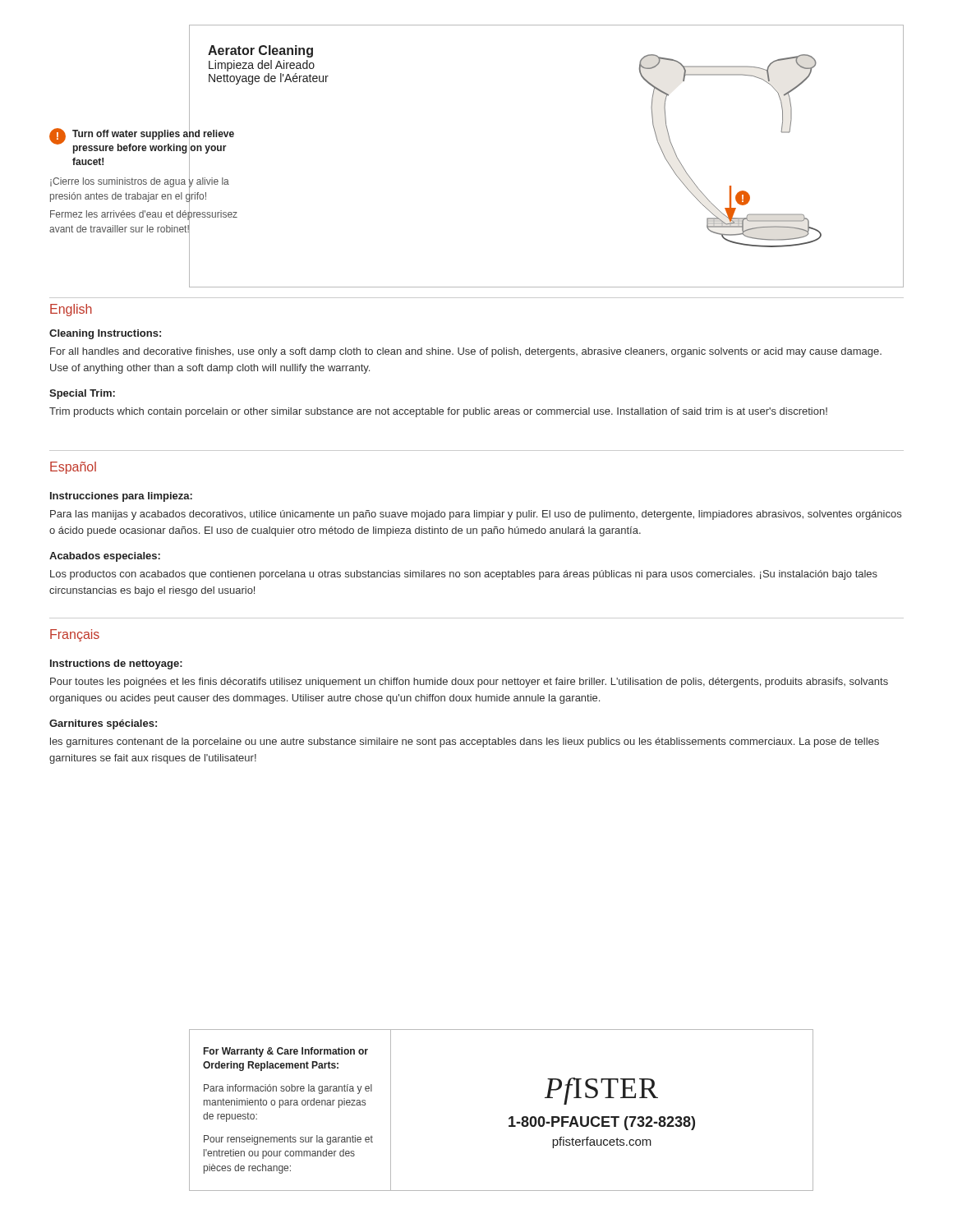Point to the block beginning "les garnitures contenant de la"

464,749
